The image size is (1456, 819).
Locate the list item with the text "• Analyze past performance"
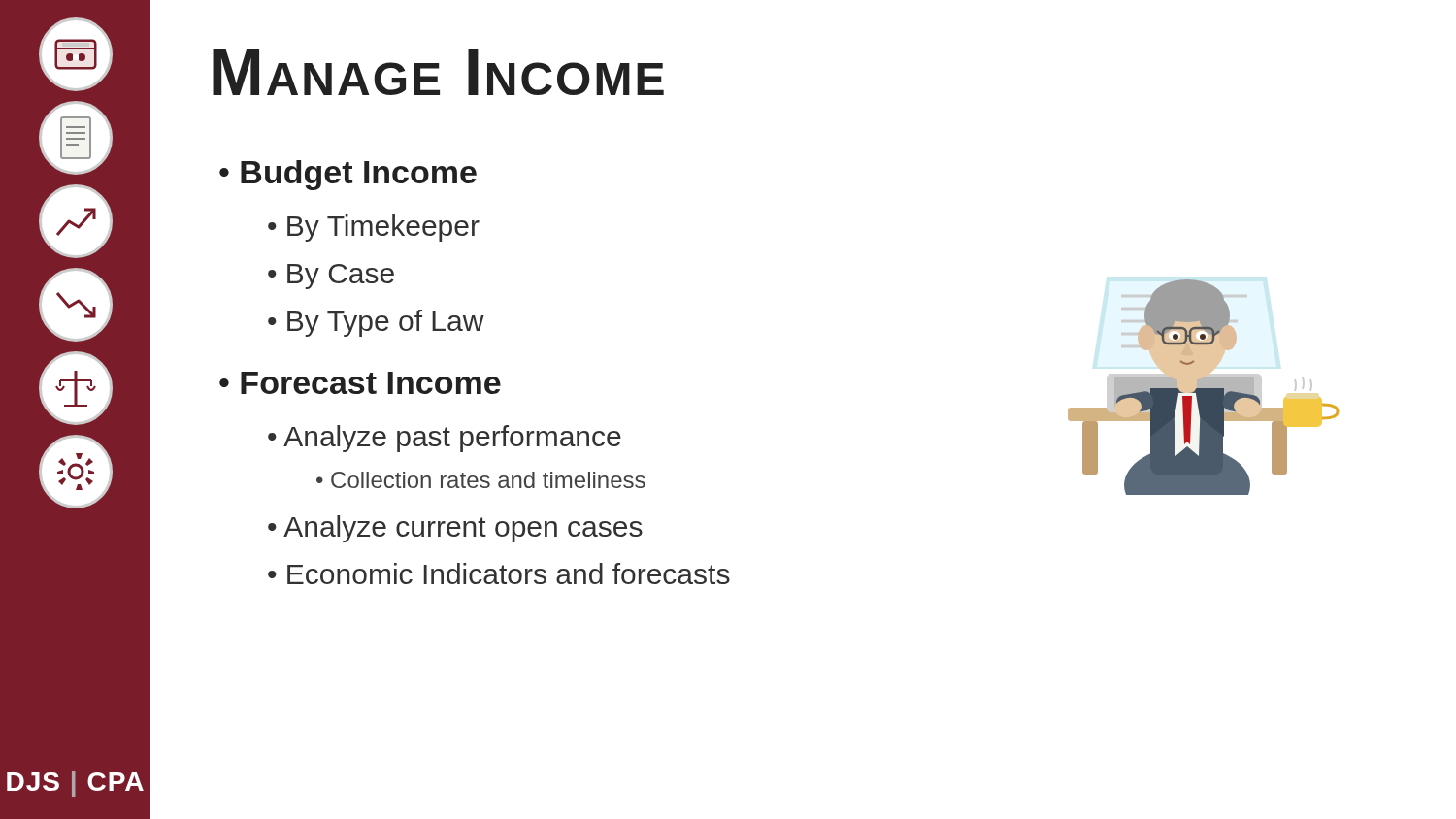444,437
